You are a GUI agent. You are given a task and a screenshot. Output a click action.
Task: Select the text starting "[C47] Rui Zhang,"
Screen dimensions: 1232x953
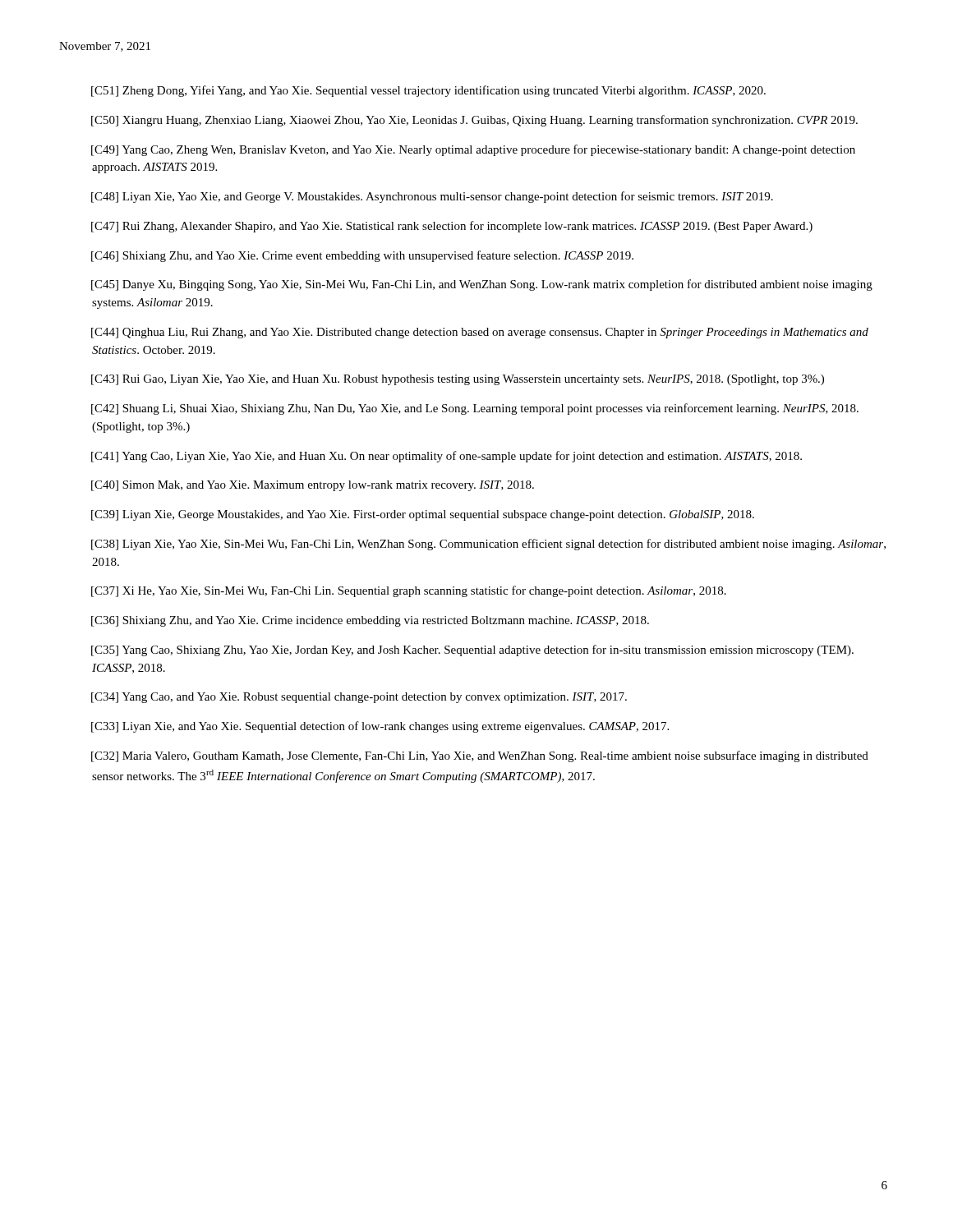click(452, 226)
